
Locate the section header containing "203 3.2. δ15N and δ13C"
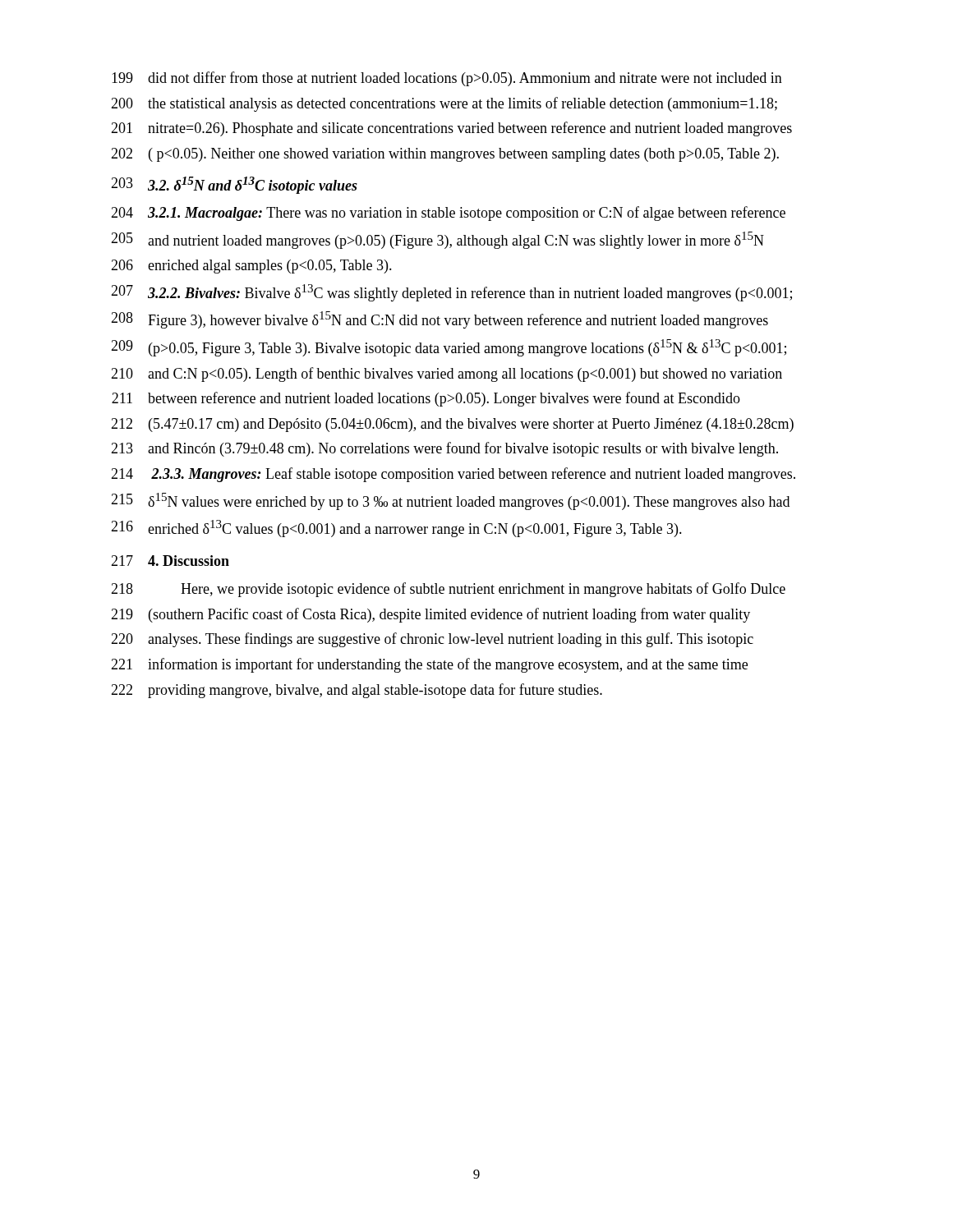coord(224,185)
